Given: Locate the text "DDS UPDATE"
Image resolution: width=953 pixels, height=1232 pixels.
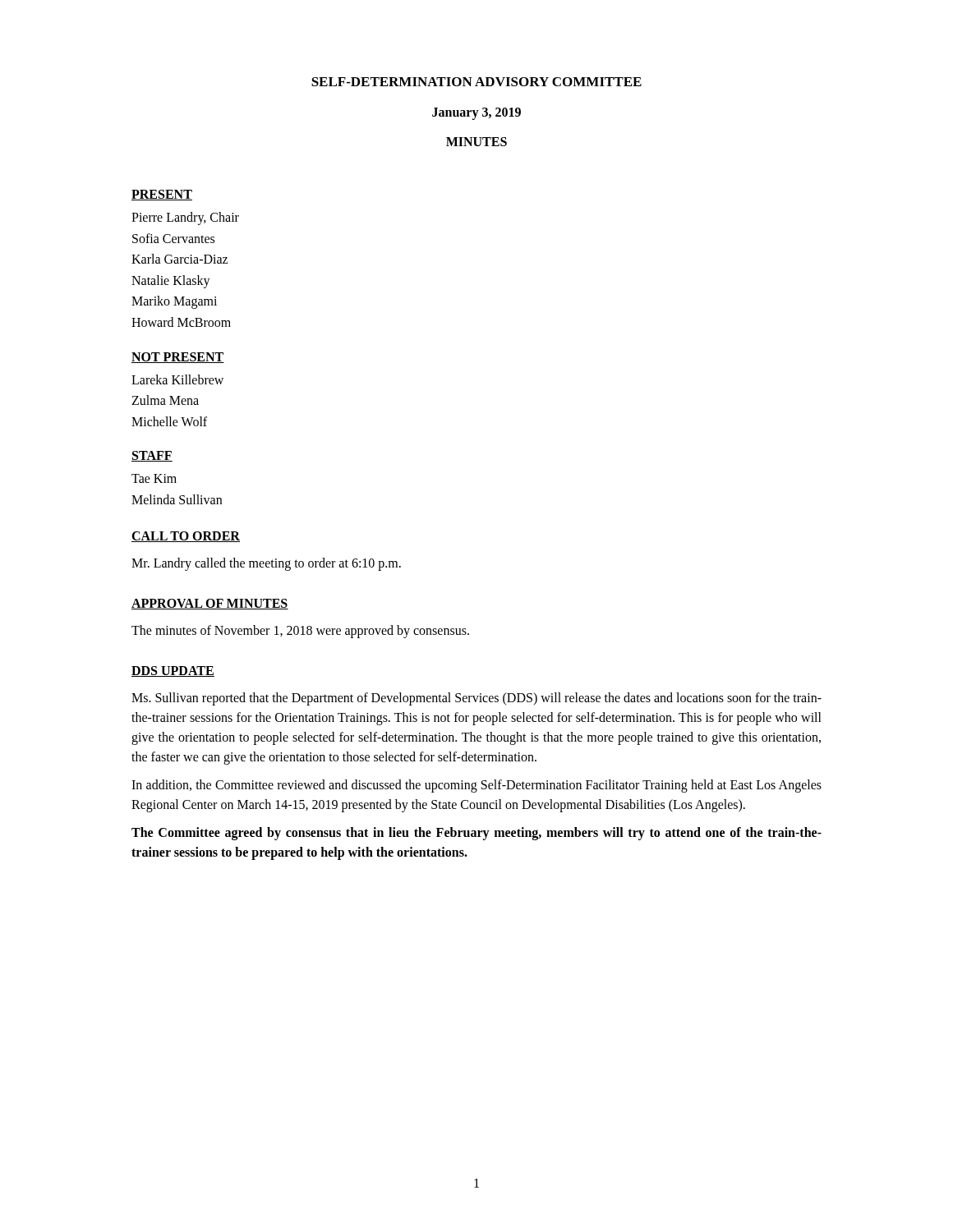Looking at the screenshot, I should [173, 670].
